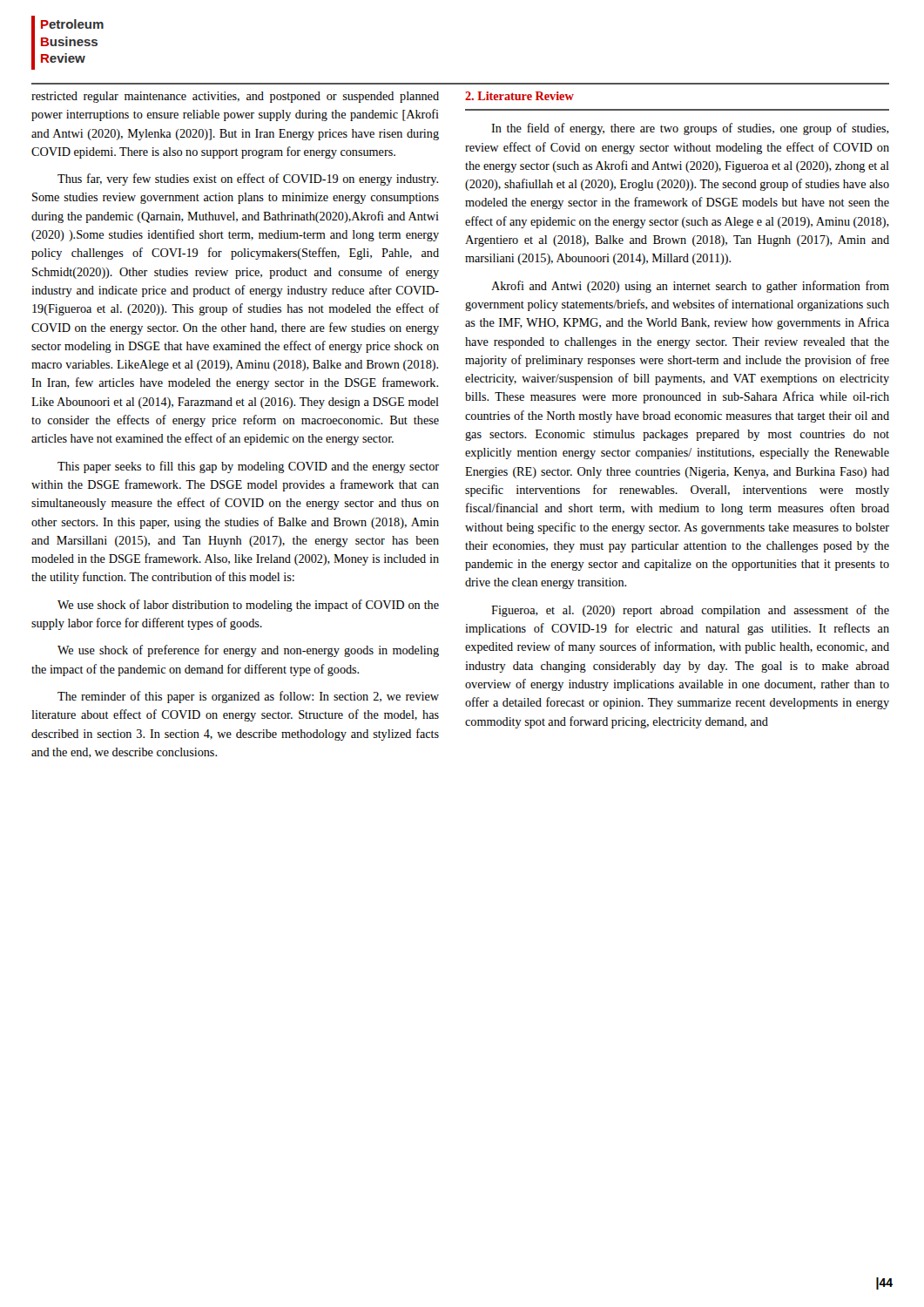Where is the passage that starts "In the field of energy, there are two"?
Screen dimensions: 1307x924
coord(677,194)
